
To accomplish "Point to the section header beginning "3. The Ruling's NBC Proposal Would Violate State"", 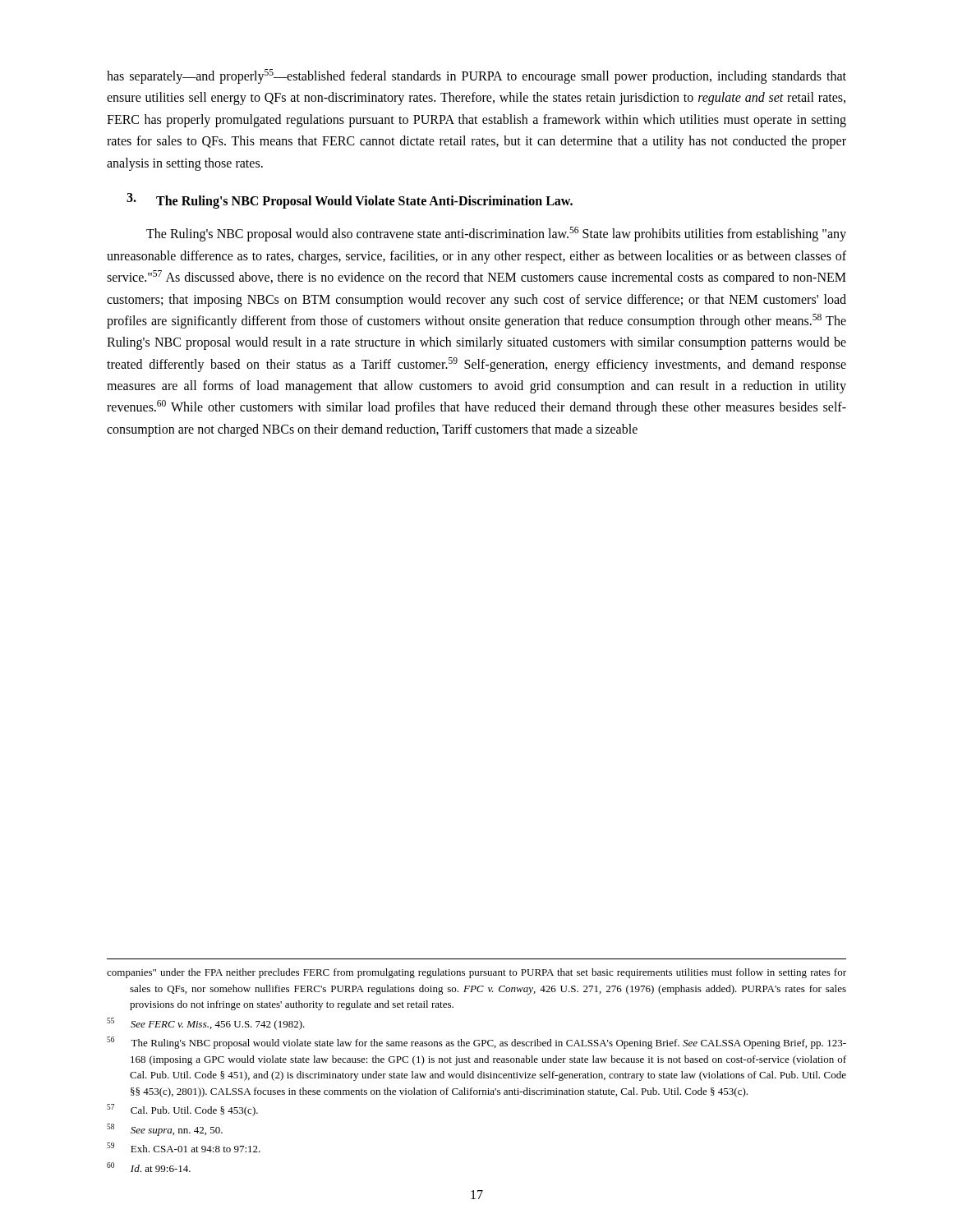I will pyautogui.click(x=476, y=201).
